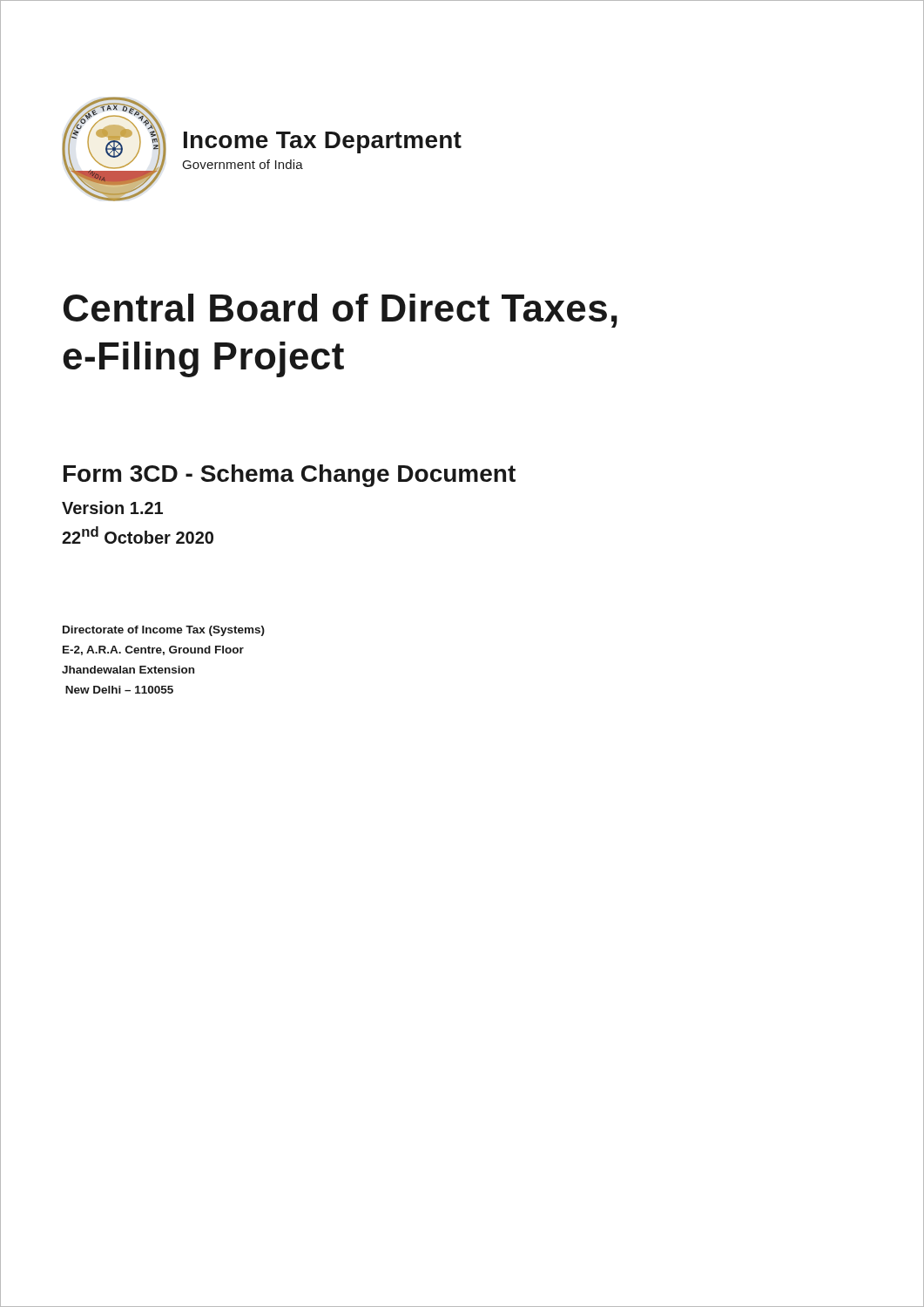The image size is (924, 1307).
Task: Locate the block of text that opens with "Directorate of Income Tax"
Action: tap(163, 660)
